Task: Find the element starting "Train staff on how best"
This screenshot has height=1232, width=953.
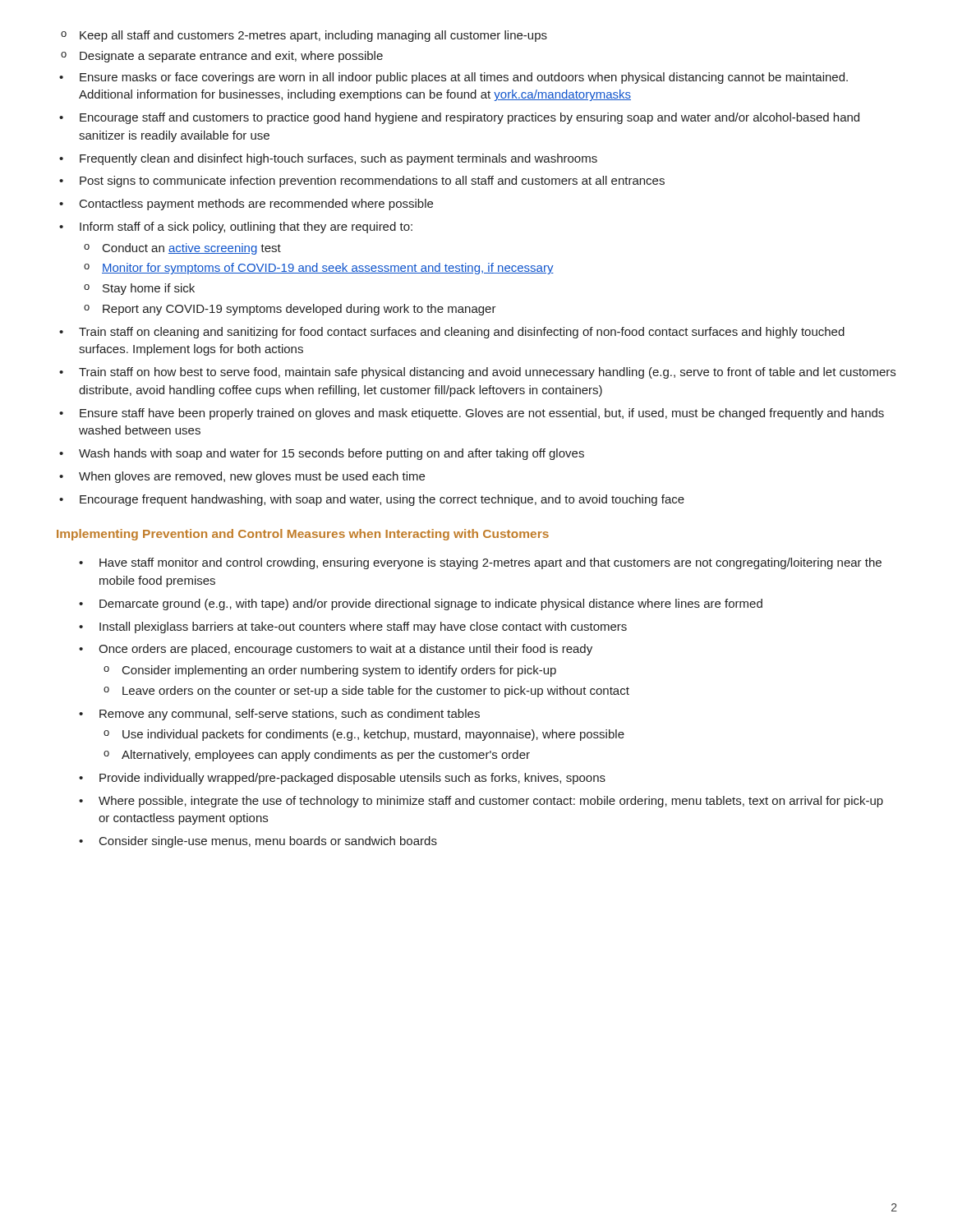Action: coord(488,381)
